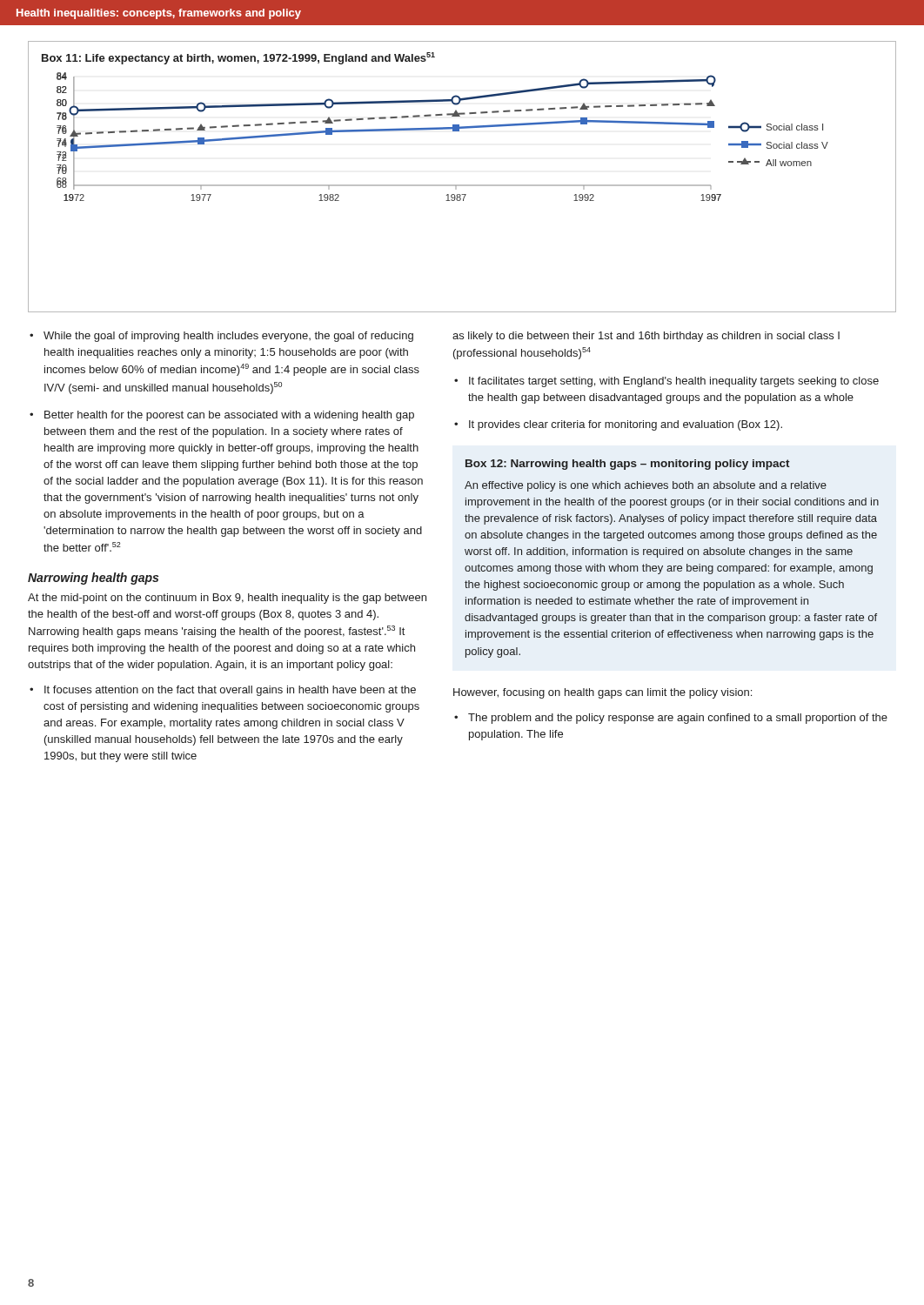924x1305 pixels.
Task: Click on the text block with the text "At the mid-point on the continuum in"
Action: tap(227, 631)
